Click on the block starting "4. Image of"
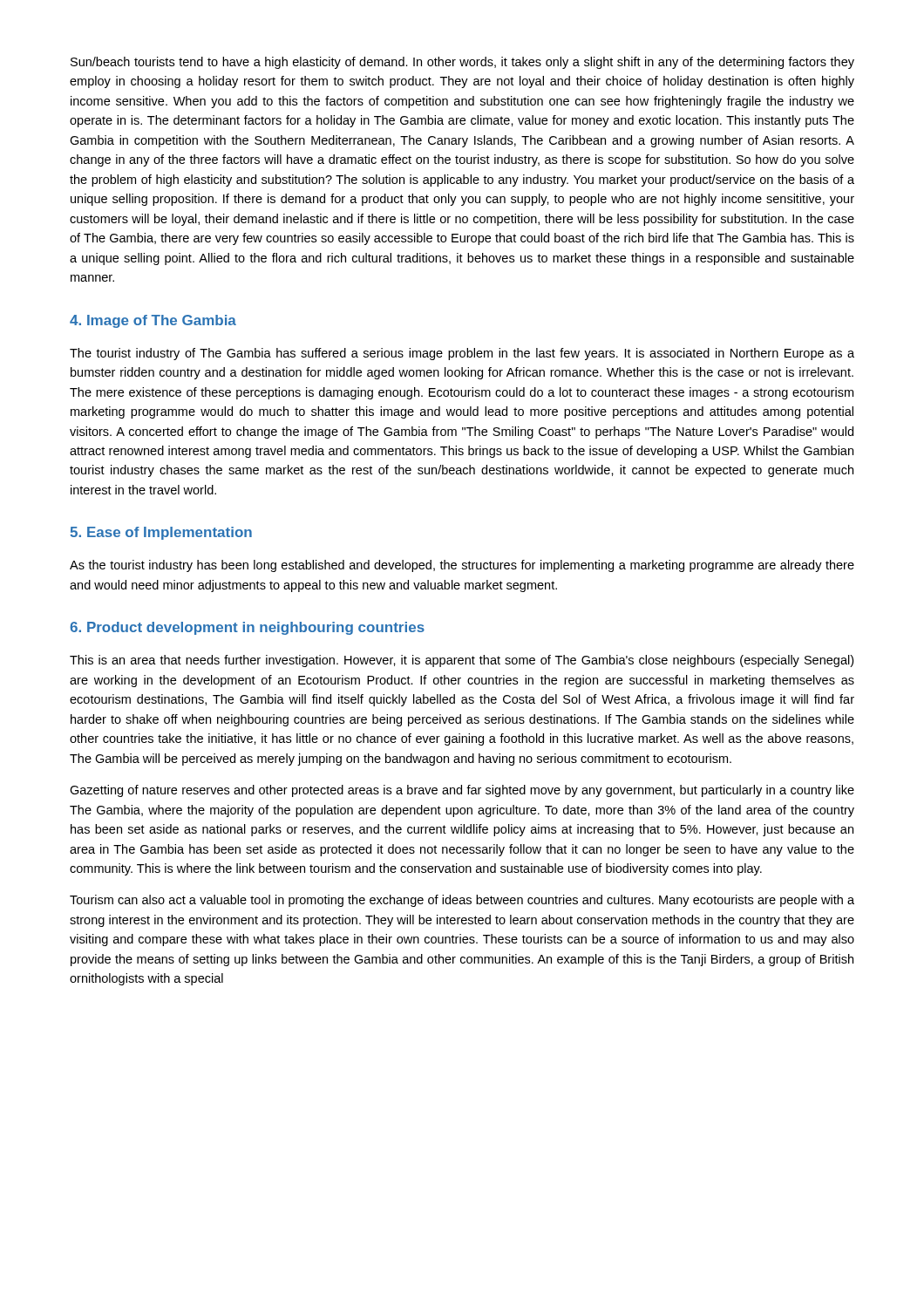Screen dimensions: 1308x924 153,320
